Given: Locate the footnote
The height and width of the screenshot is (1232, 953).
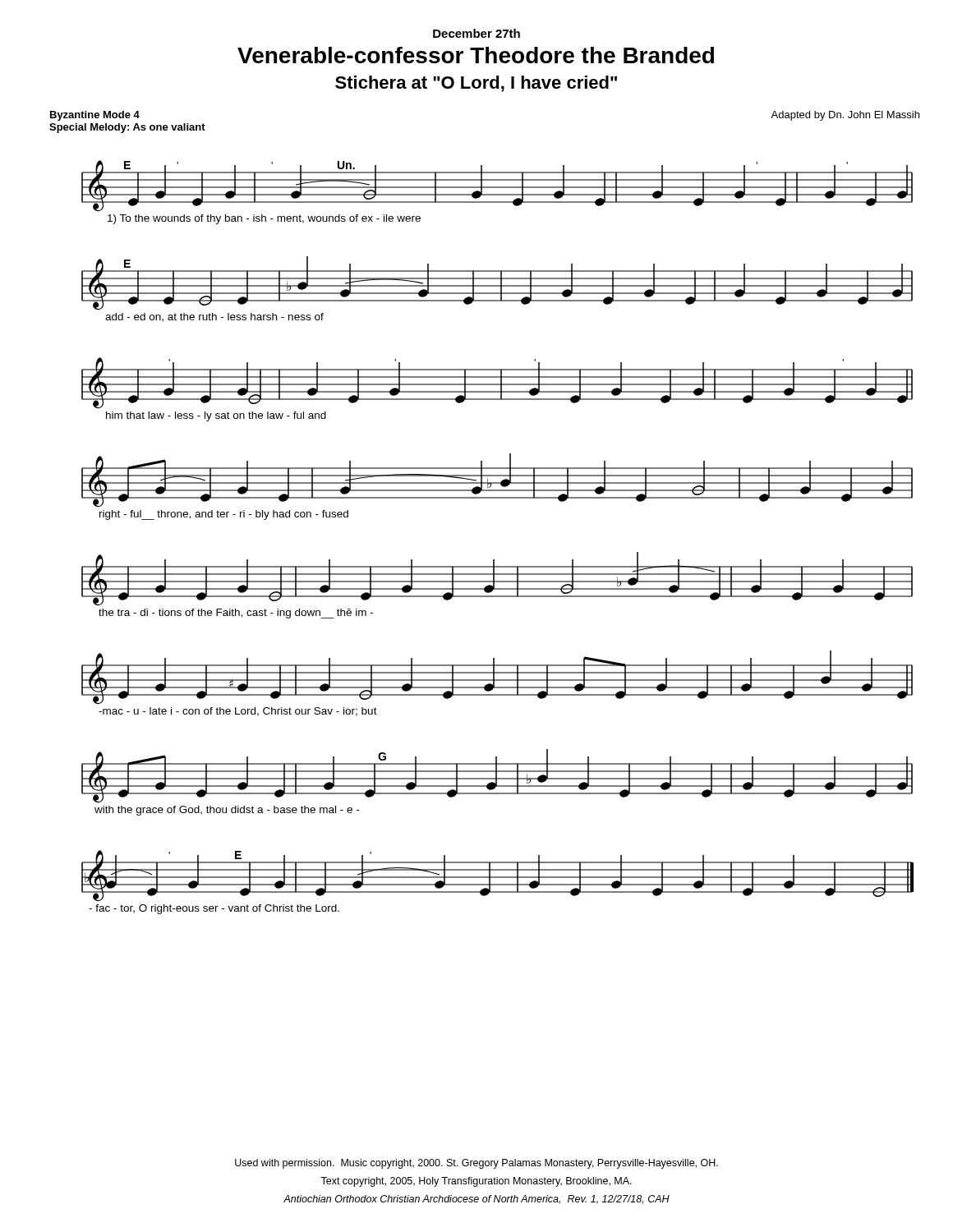Looking at the screenshot, I should [476, 1181].
